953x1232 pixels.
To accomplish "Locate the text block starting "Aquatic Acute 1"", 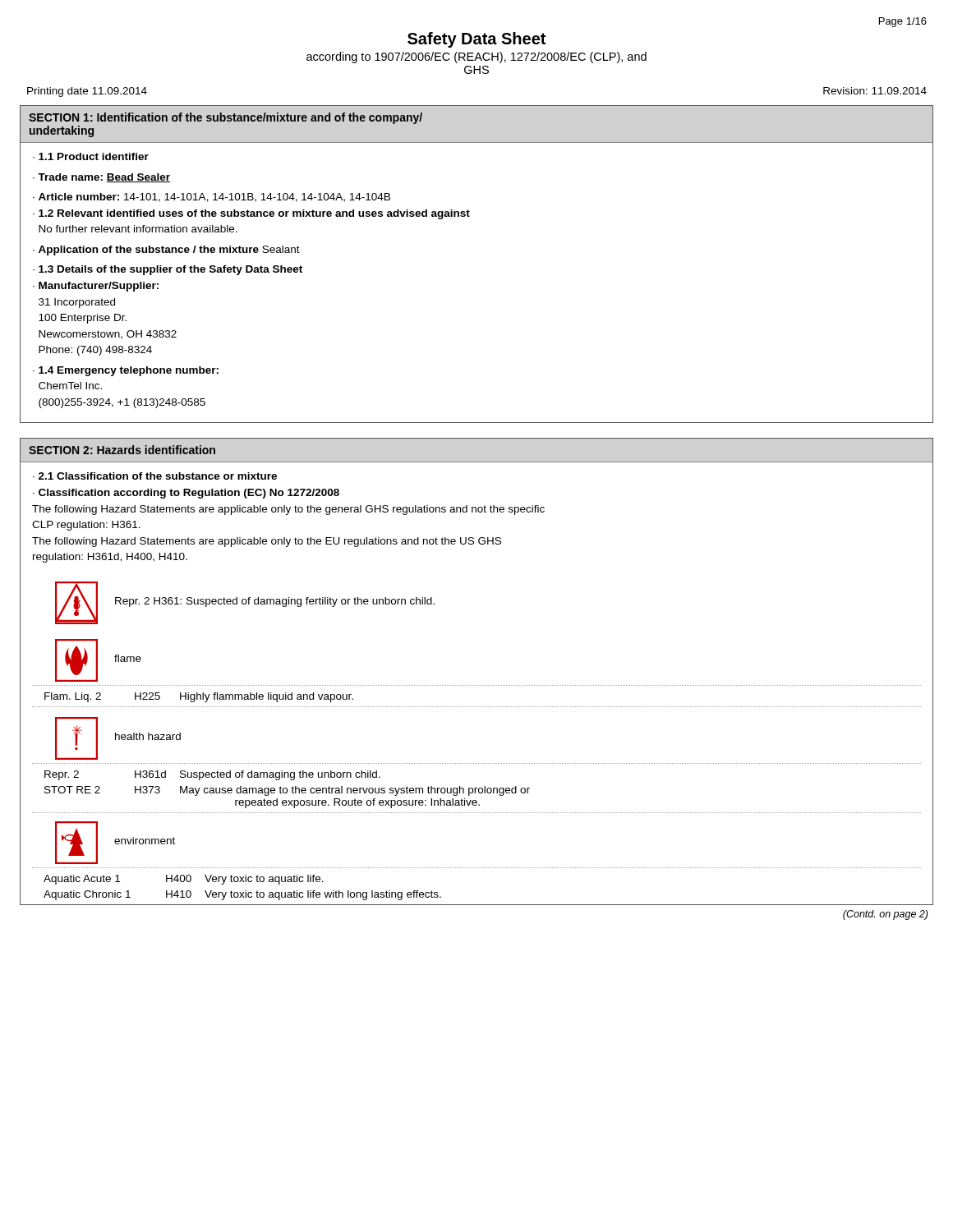I will tap(184, 880).
